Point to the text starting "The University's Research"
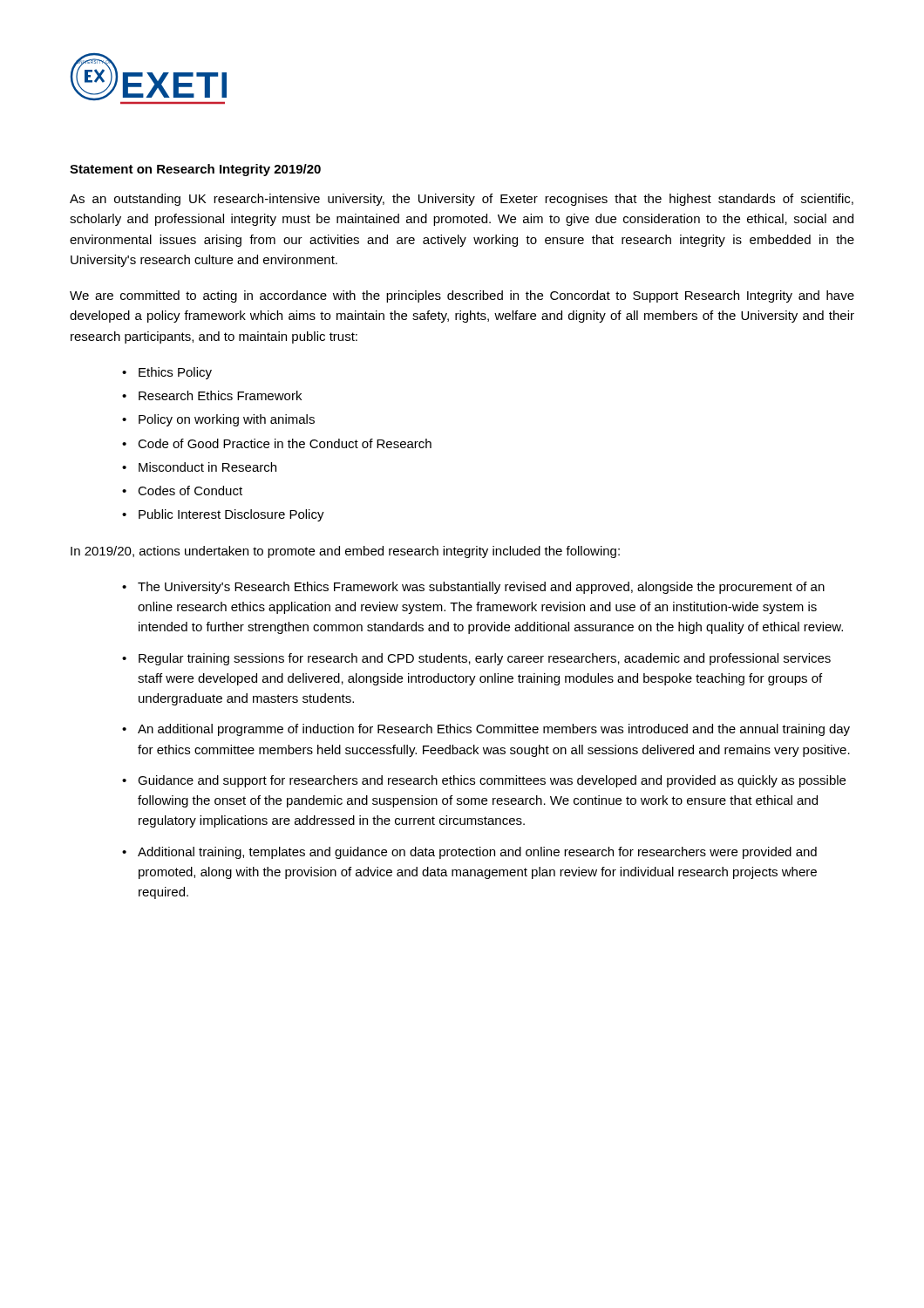924x1308 pixels. click(491, 606)
